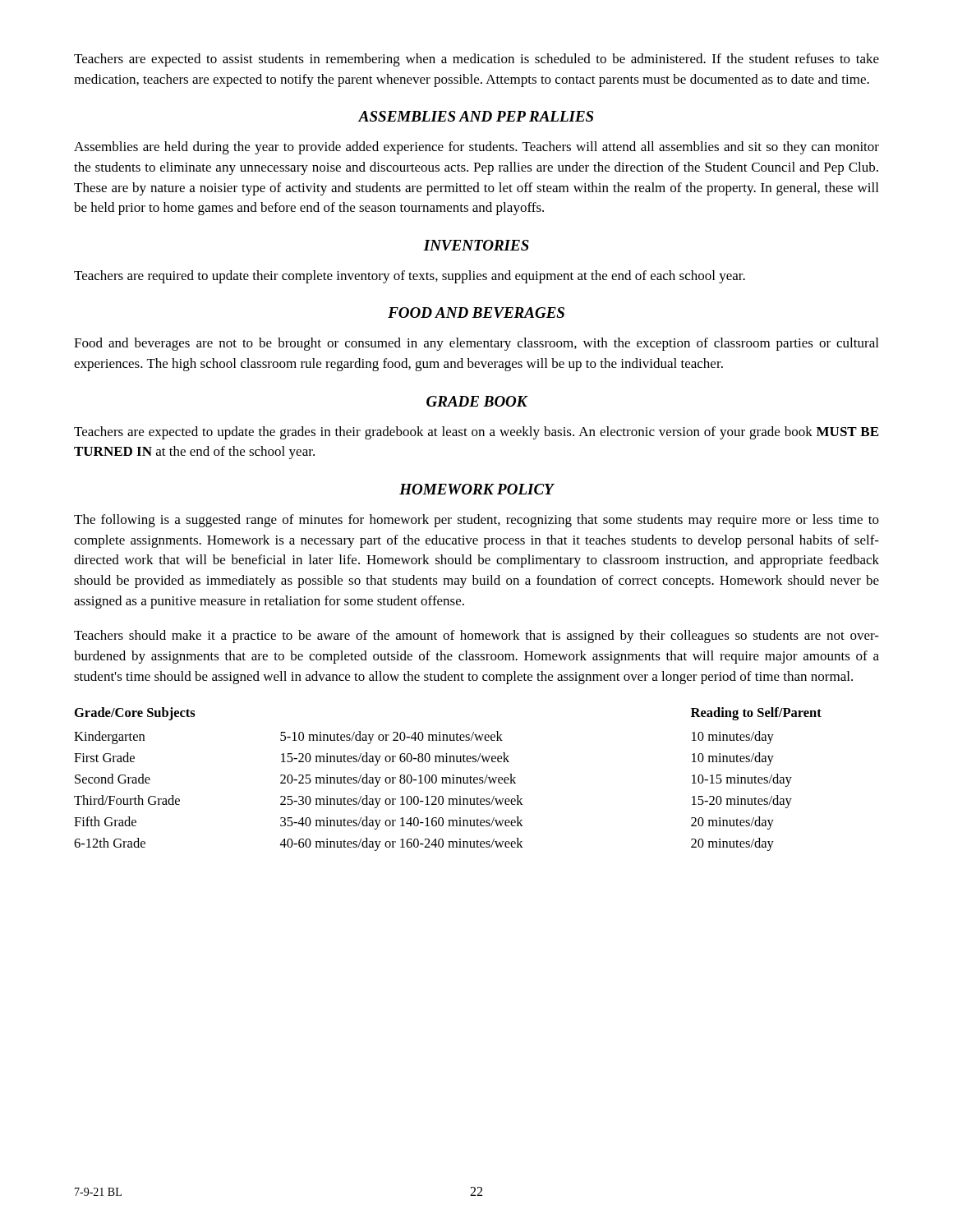Viewport: 953px width, 1232px height.
Task: Point to the text starting "The following is a suggested range of minutes"
Action: point(476,560)
